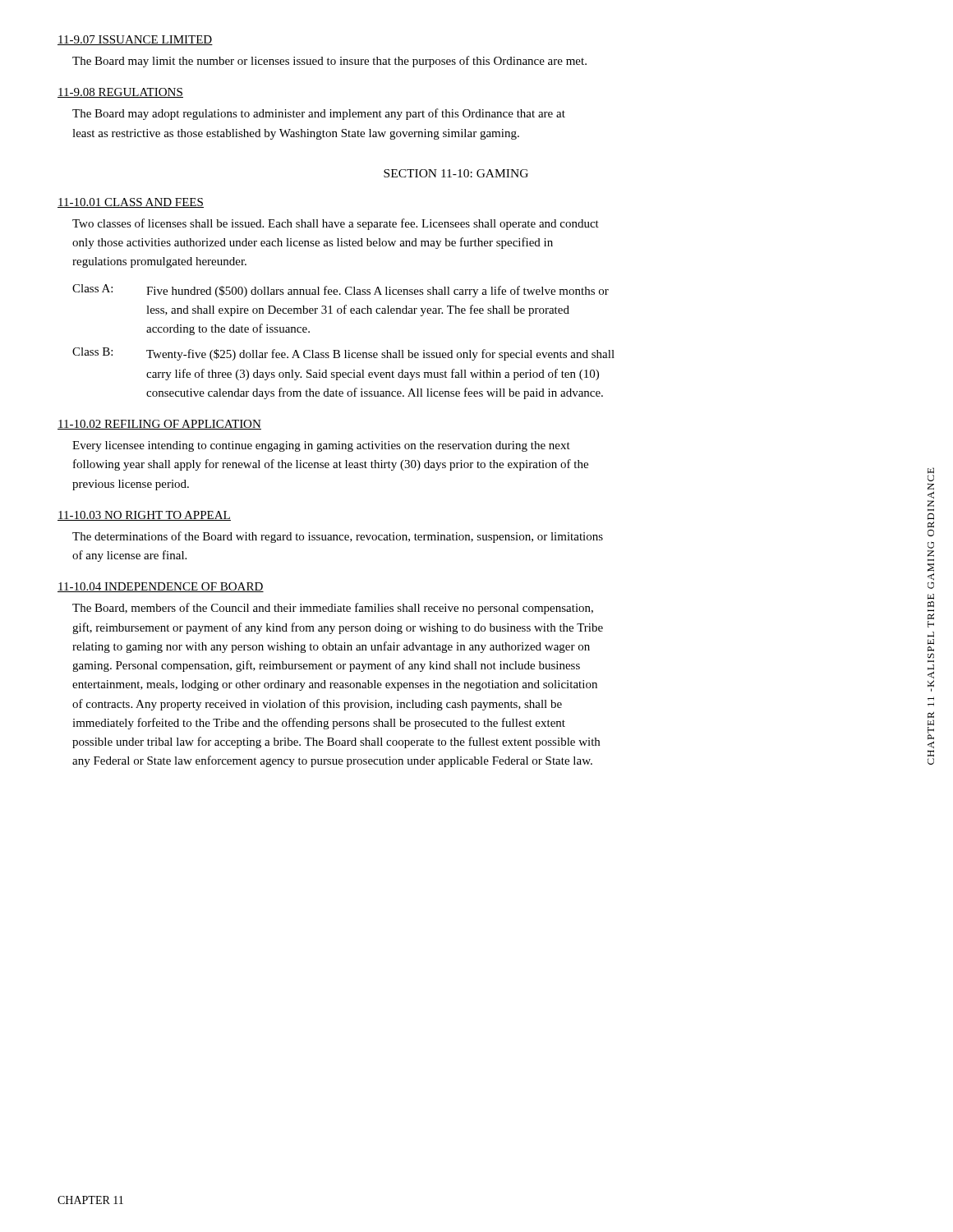Locate the element starting "The Board may limit the"
The width and height of the screenshot is (953, 1232).
click(463, 61)
